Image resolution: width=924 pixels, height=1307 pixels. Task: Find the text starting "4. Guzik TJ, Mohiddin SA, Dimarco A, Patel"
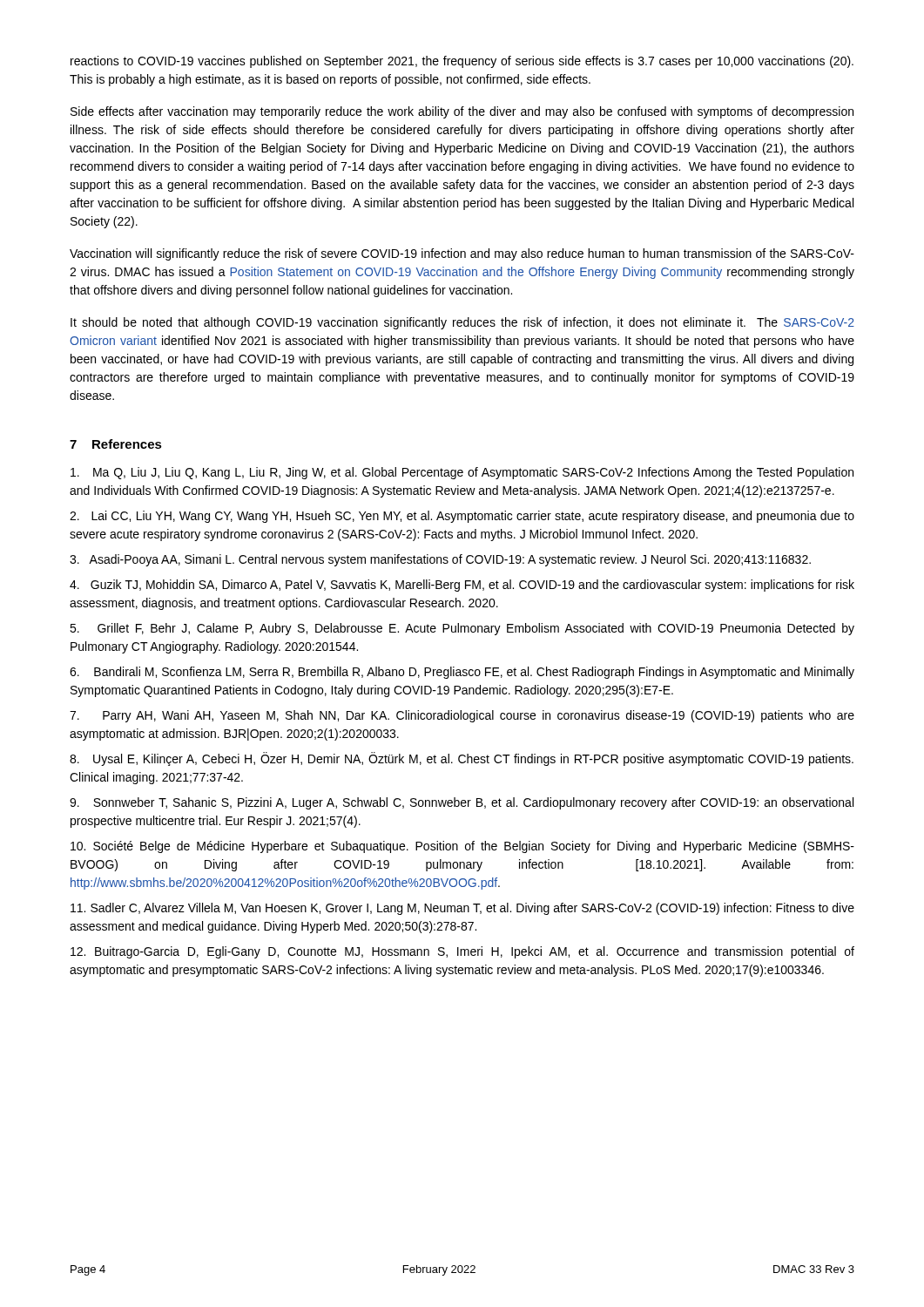(x=462, y=594)
